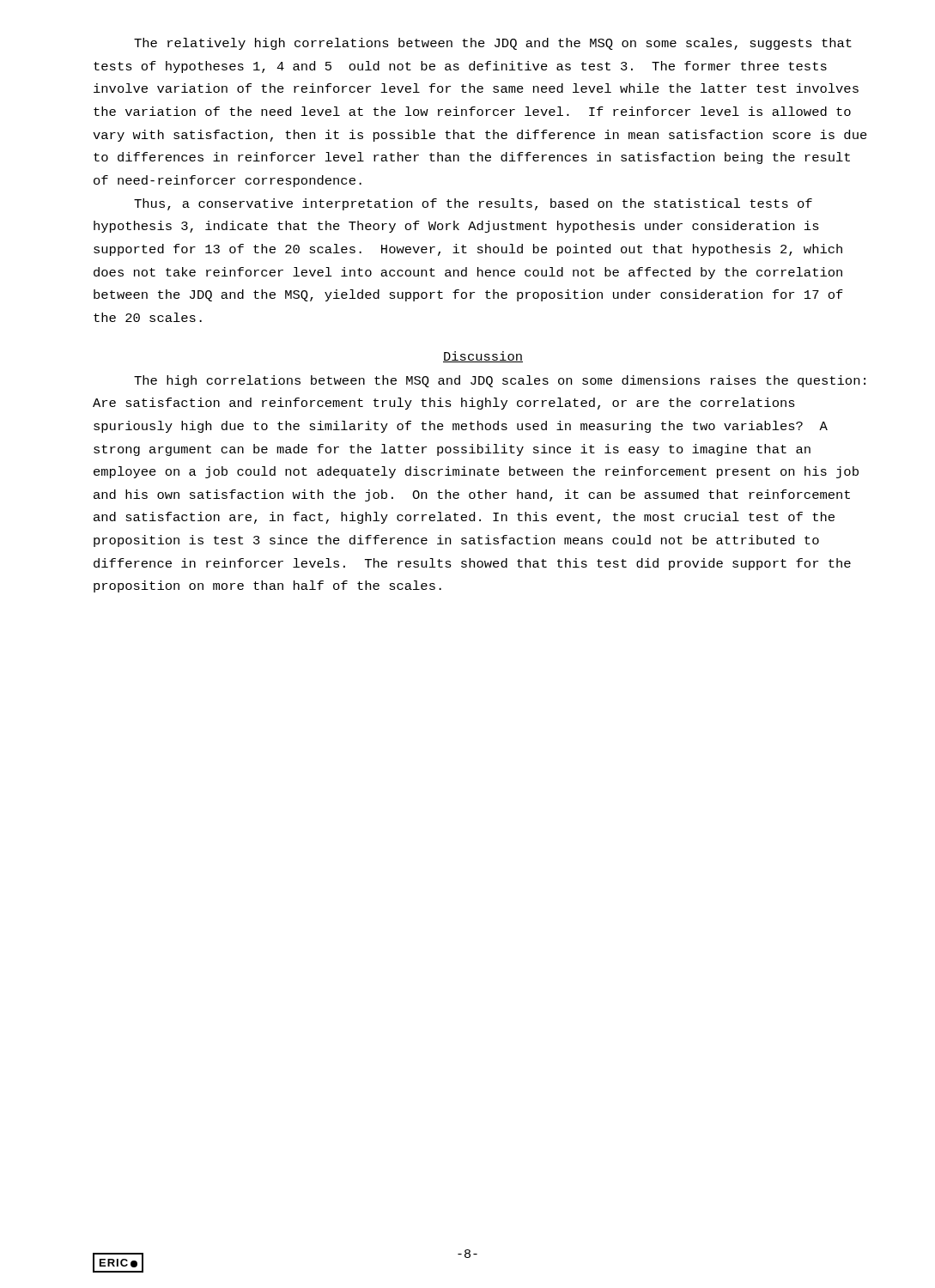Point to the region starting "The high correlations between the MSQ and JDQ"
This screenshot has width=935, height=1288.
(483, 484)
